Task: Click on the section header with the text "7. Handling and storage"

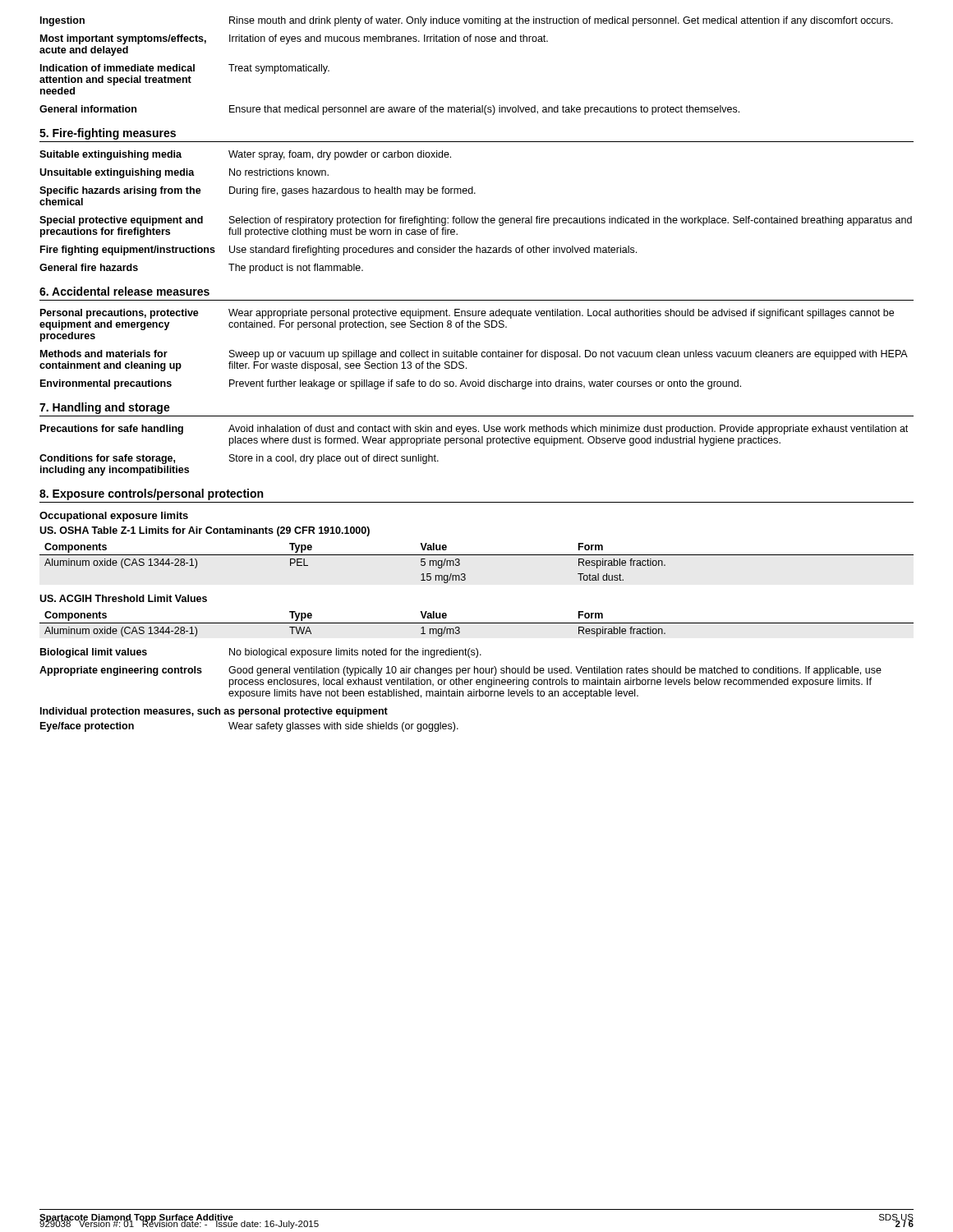Action: click(105, 407)
